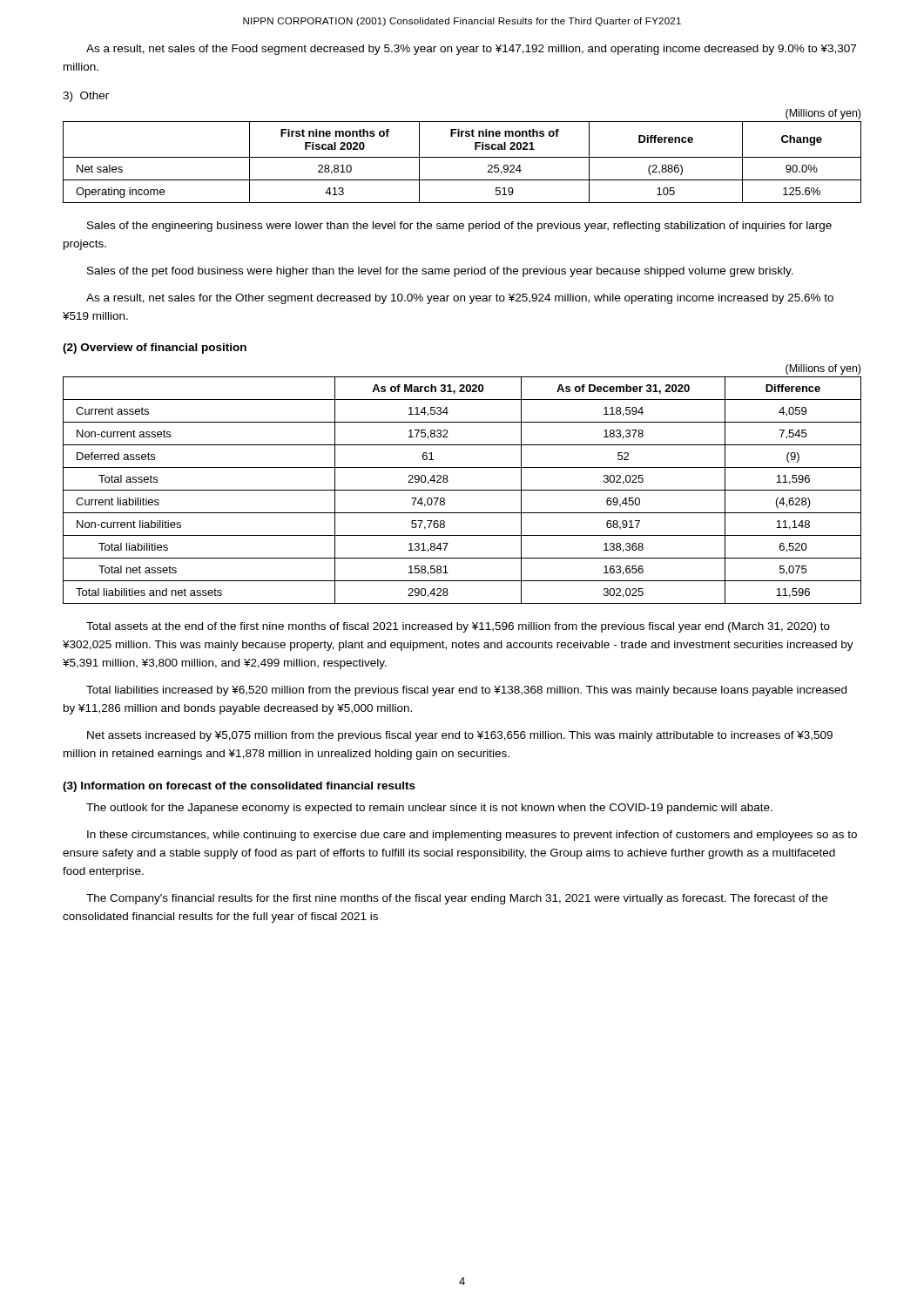This screenshot has height=1307, width=924.
Task: Select the text block that says "In these circumstances, while"
Action: click(x=460, y=852)
